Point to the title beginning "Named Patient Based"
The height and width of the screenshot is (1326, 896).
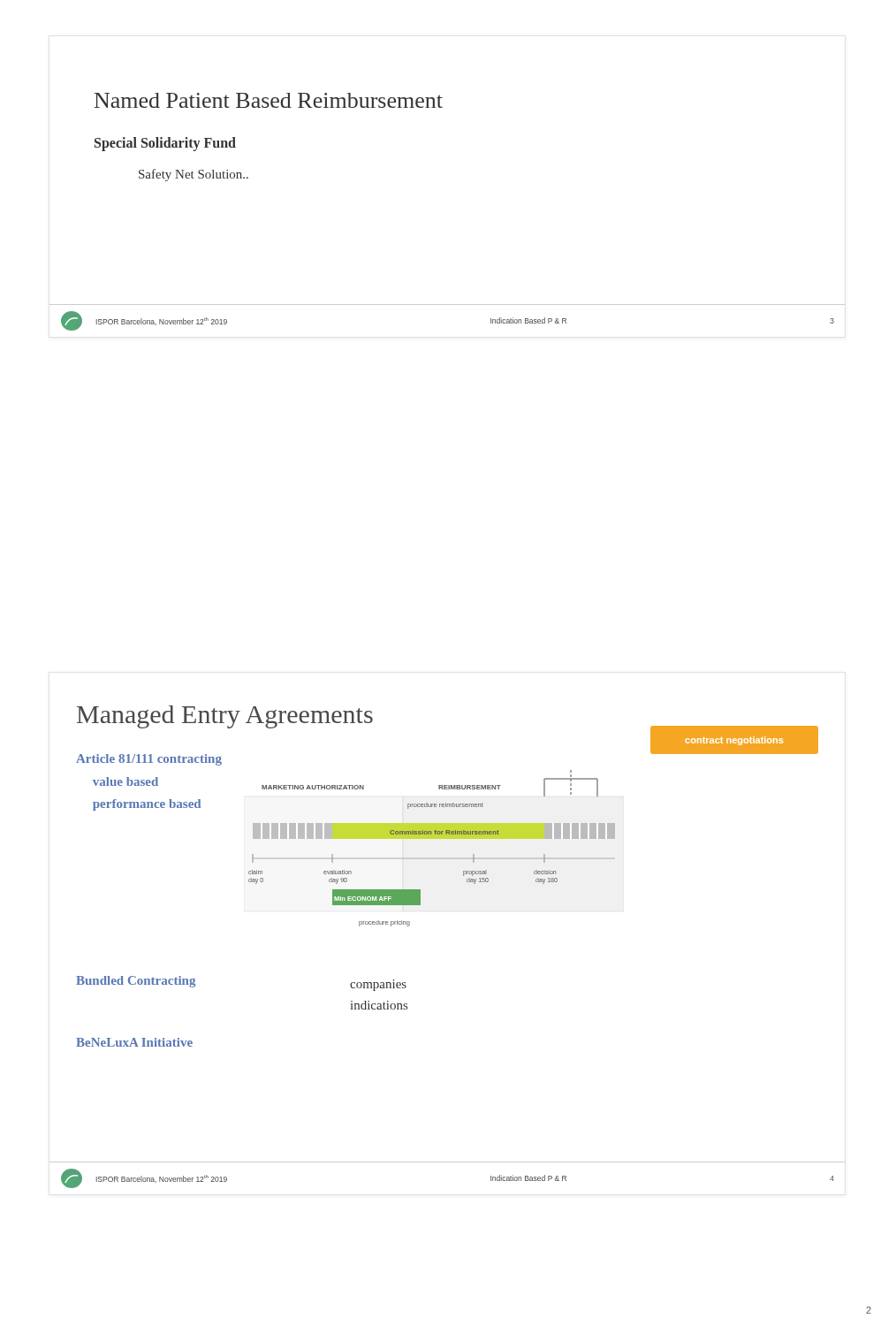(x=268, y=100)
